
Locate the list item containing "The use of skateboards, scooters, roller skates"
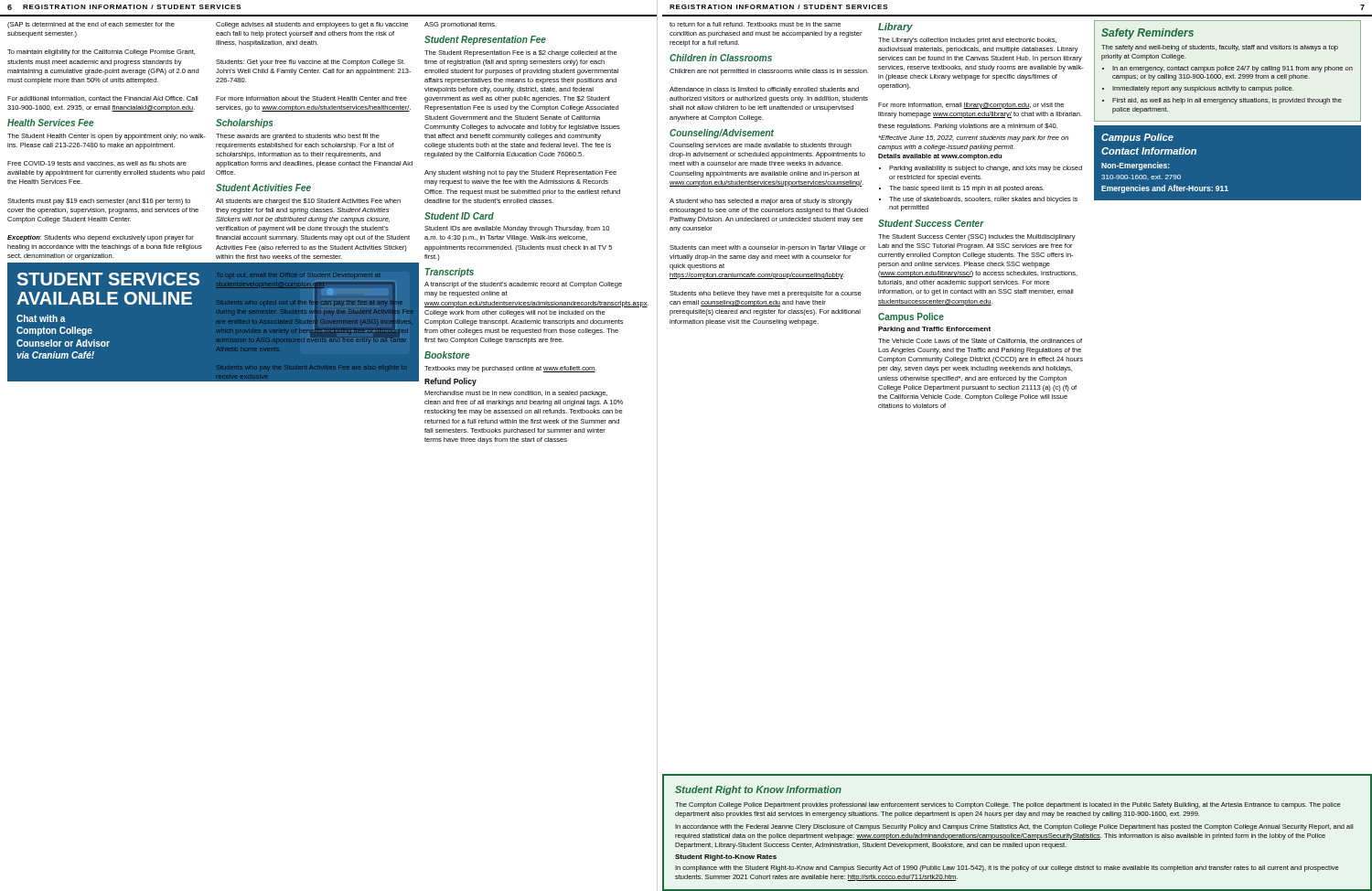tap(983, 203)
